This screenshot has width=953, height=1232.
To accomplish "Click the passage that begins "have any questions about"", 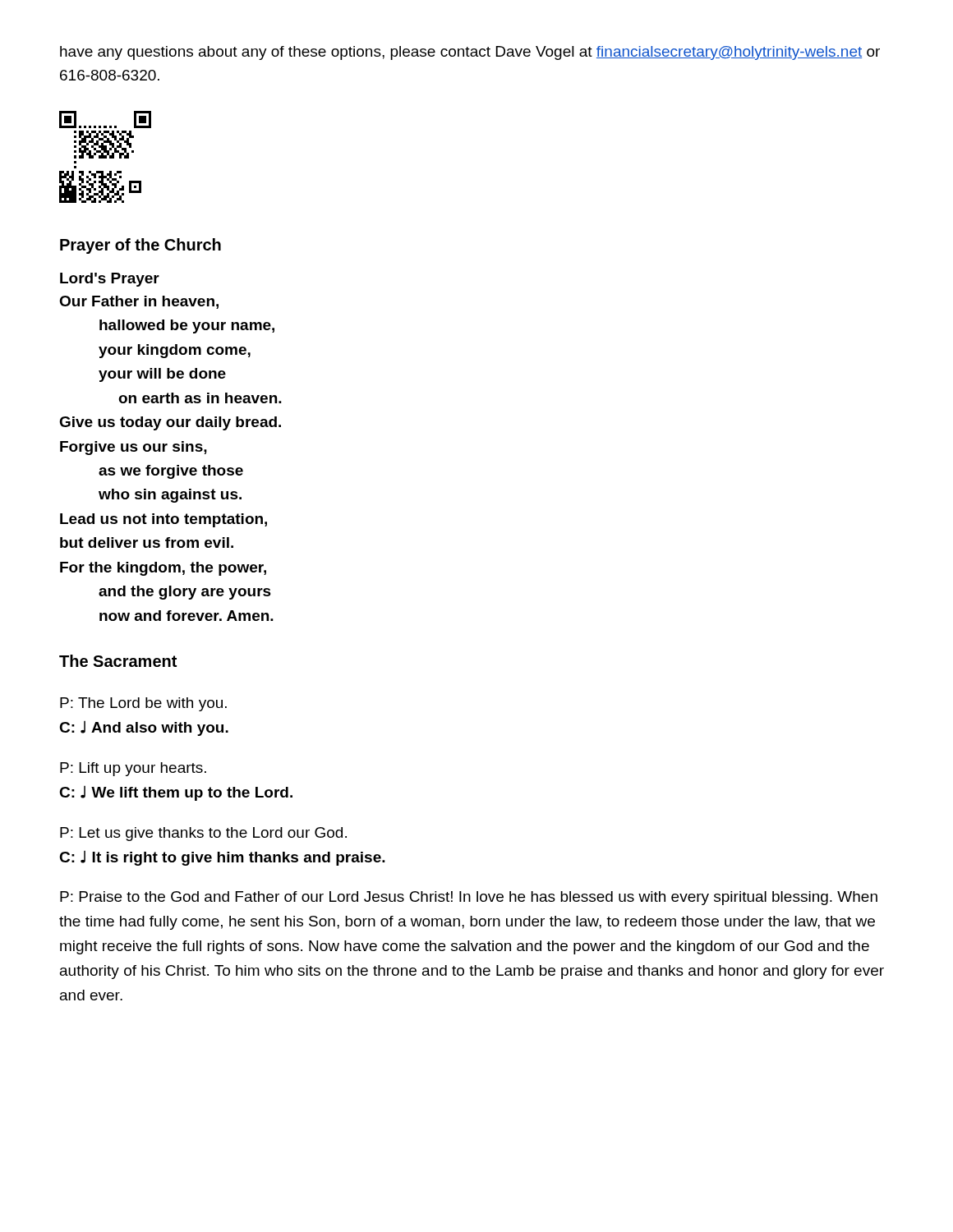I will click(x=470, y=63).
